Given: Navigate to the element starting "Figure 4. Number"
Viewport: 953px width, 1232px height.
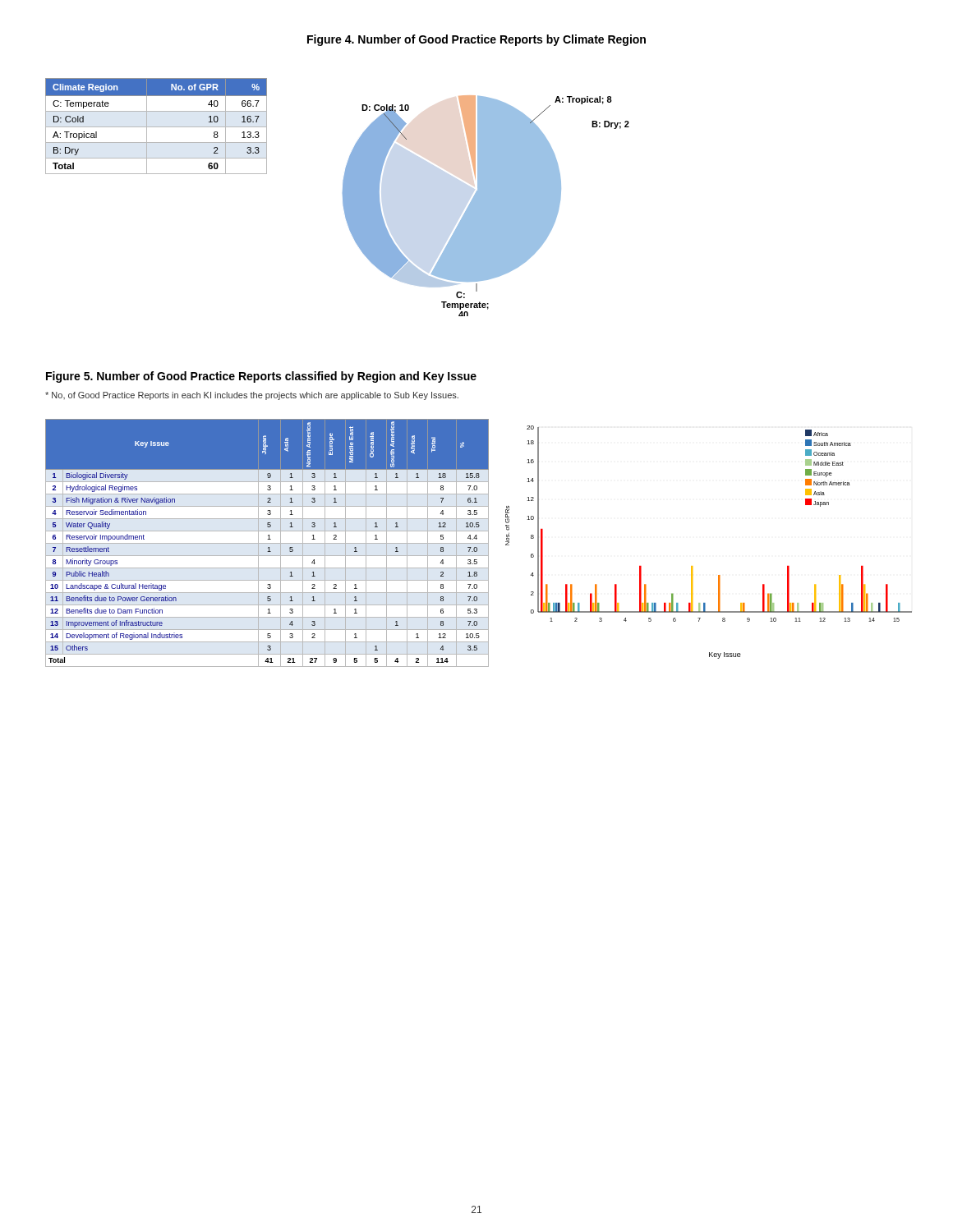Looking at the screenshot, I should (476, 39).
